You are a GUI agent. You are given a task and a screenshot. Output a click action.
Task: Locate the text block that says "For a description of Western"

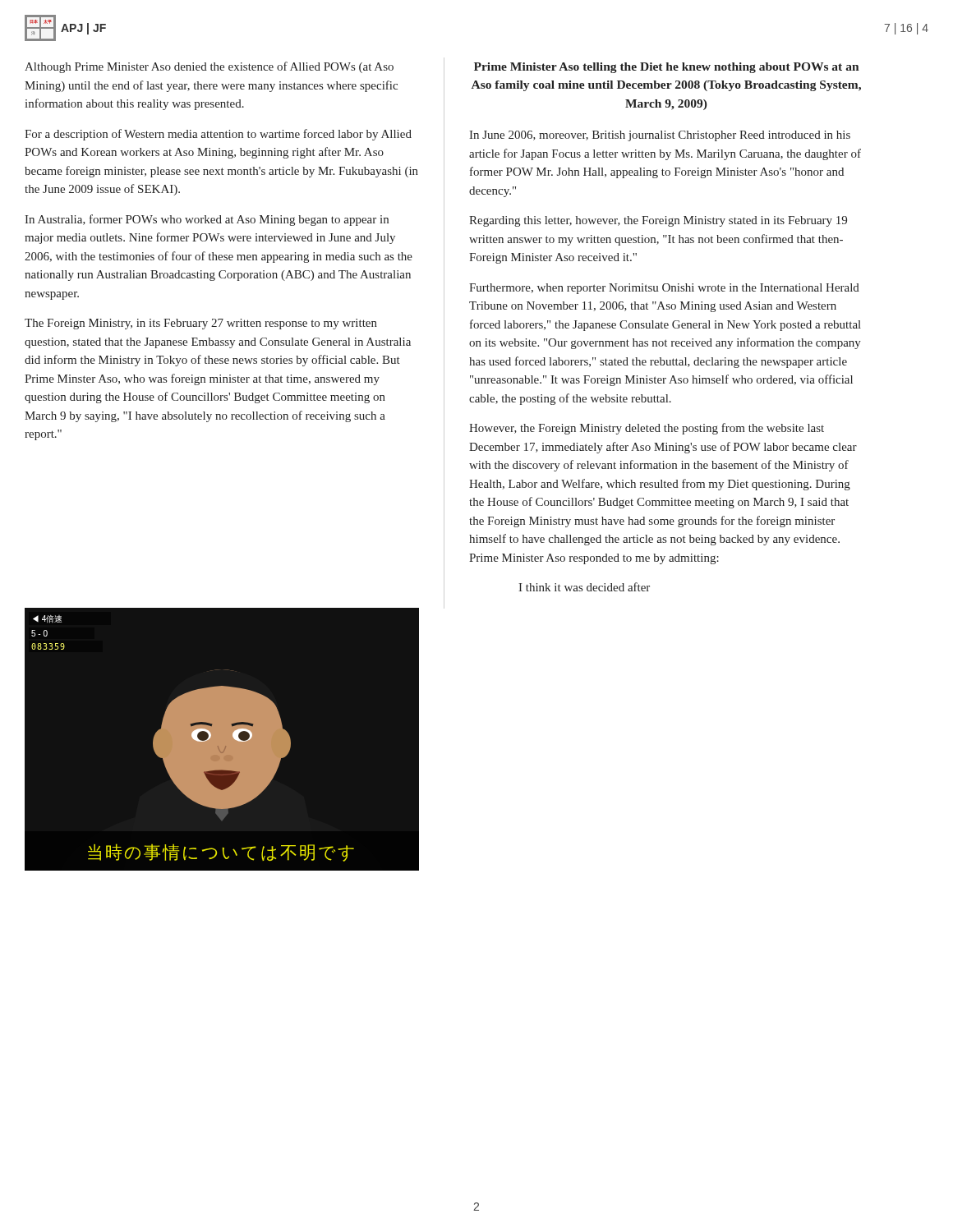point(222,161)
